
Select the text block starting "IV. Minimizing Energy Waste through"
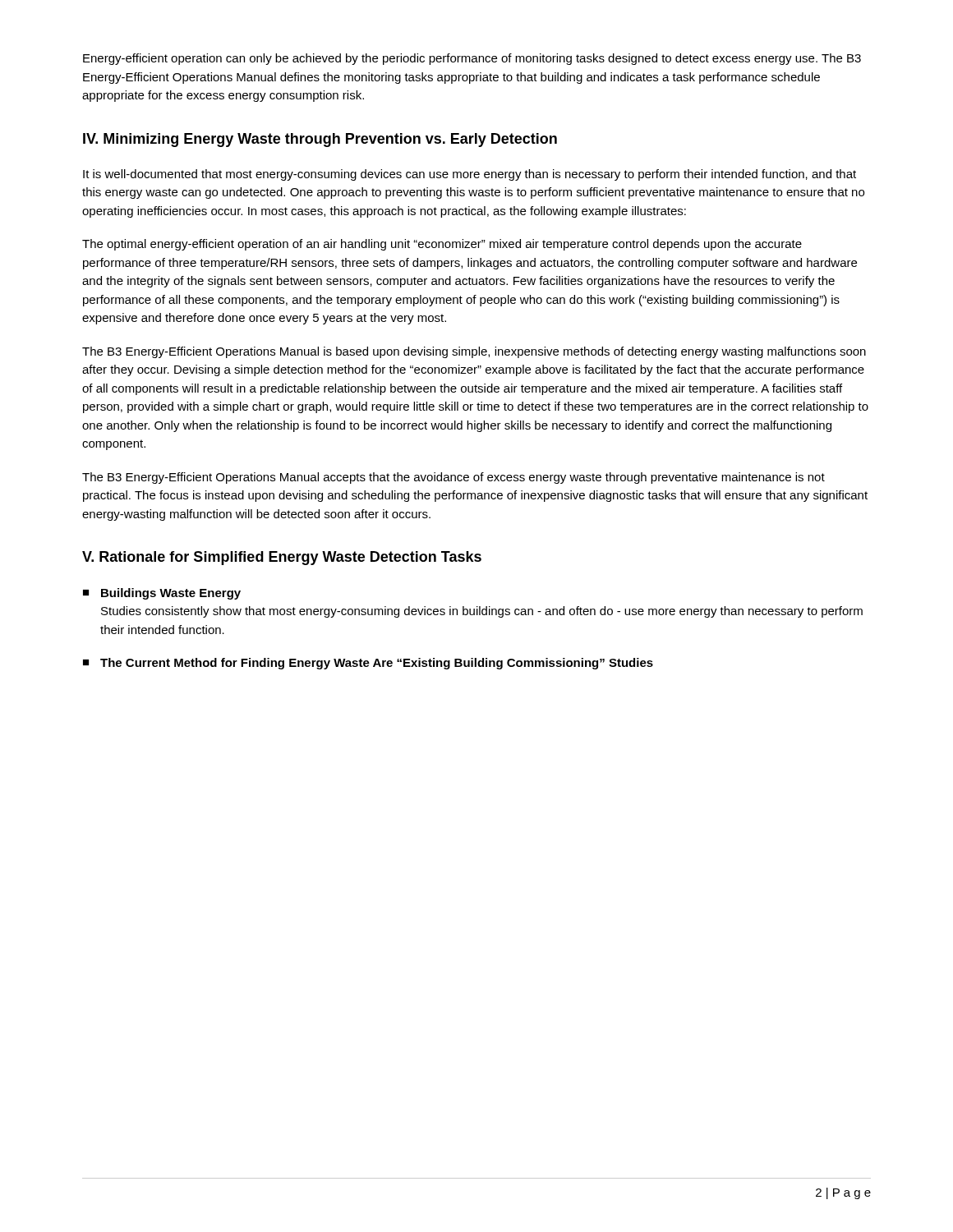pyautogui.click(x=320, y=138)
